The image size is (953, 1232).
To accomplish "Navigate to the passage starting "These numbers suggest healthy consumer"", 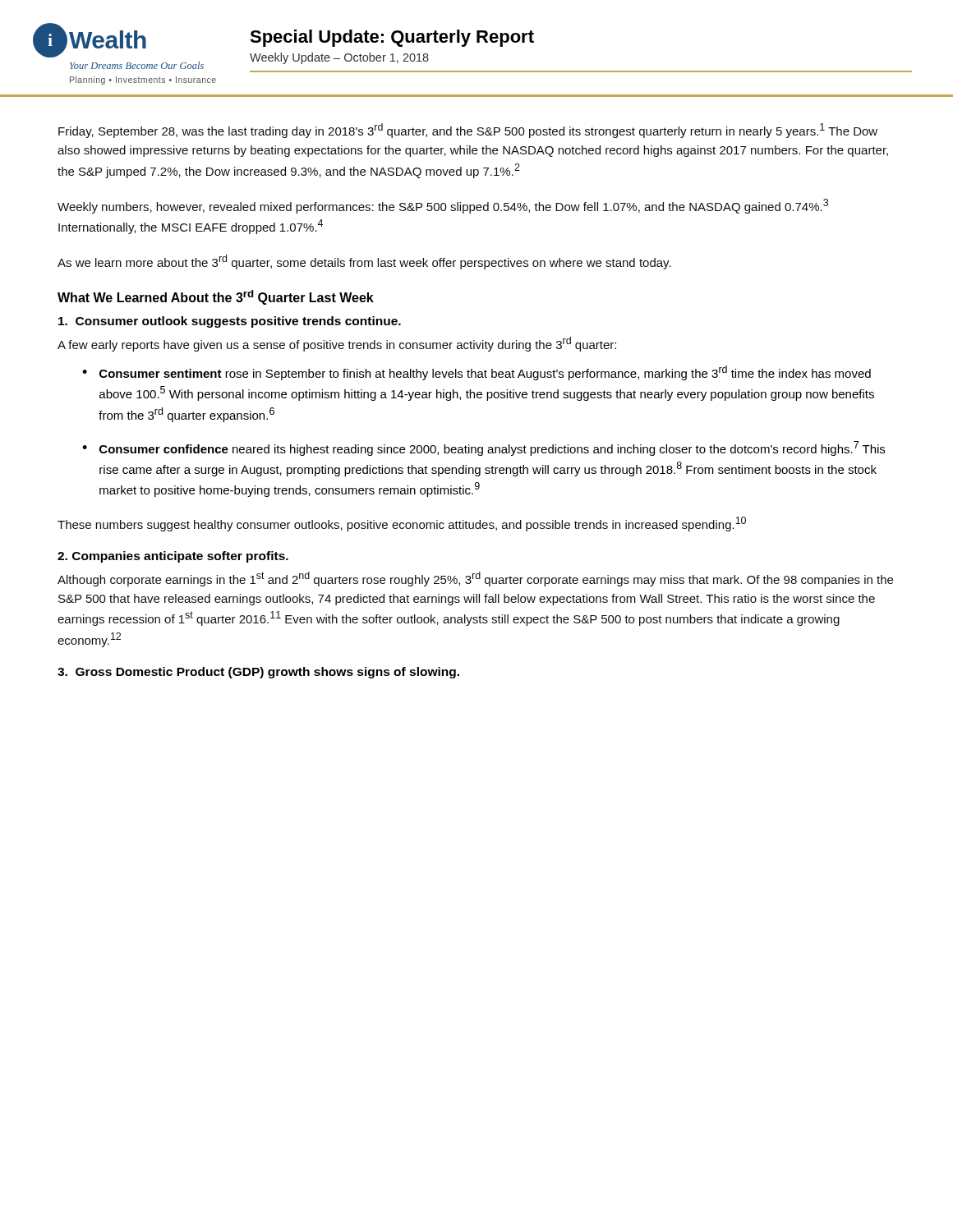I will (402, 523).
